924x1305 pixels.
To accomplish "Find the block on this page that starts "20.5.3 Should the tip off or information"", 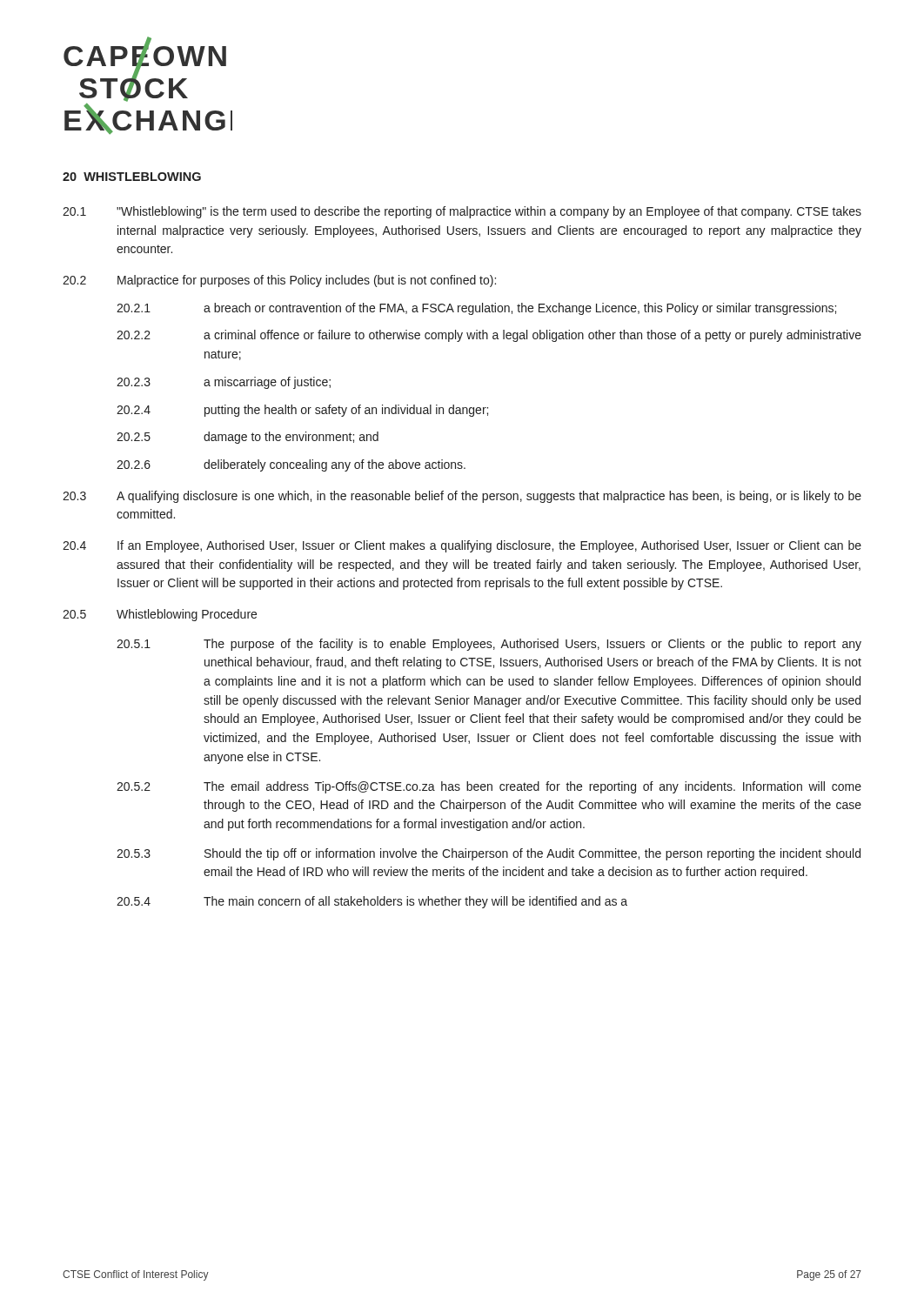I will (x=489, y=863).
